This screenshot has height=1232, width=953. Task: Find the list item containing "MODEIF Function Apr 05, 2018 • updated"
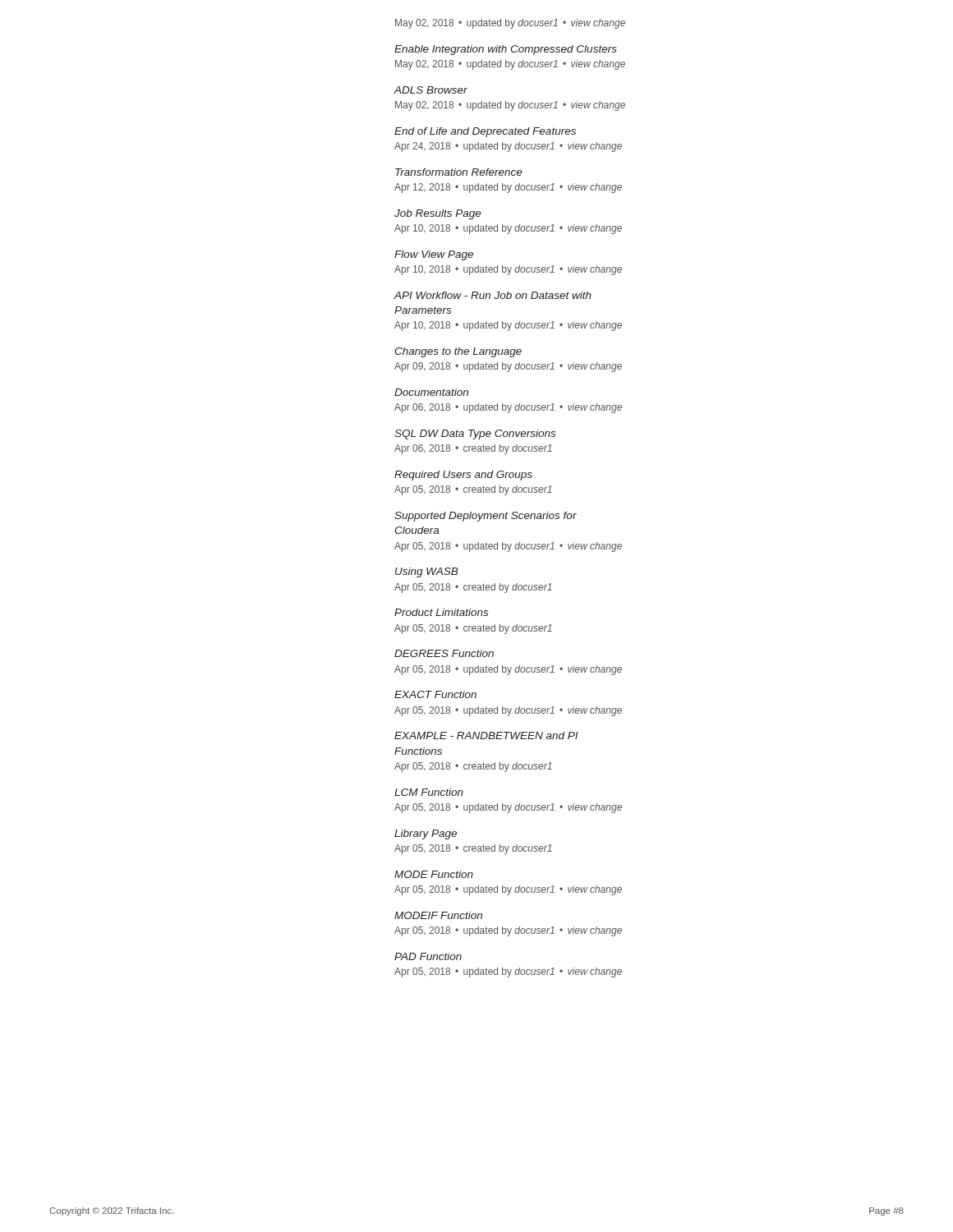[x=438, y=915]
